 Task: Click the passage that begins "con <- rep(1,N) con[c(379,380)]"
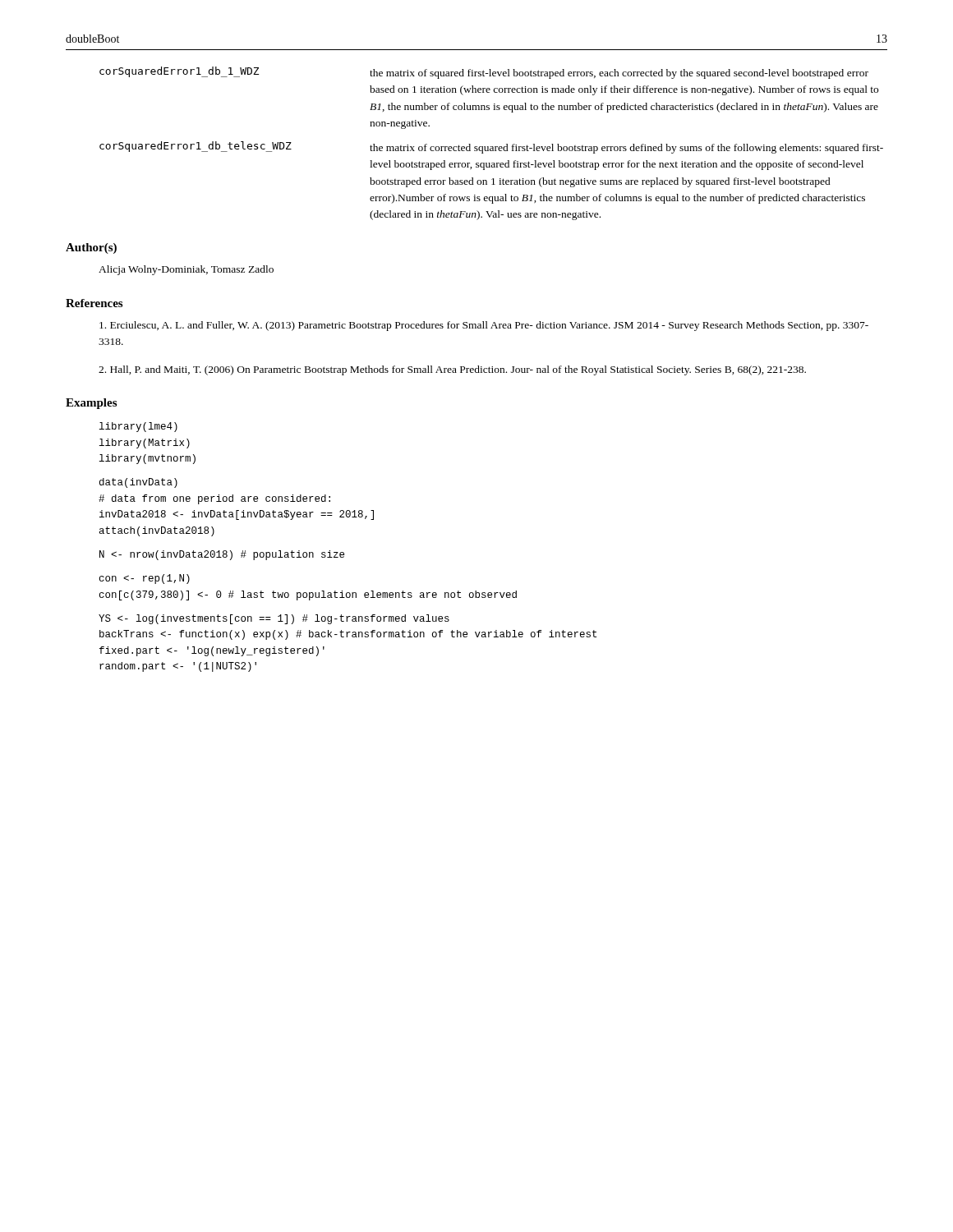pyautogui.click(x=308, y=587)
